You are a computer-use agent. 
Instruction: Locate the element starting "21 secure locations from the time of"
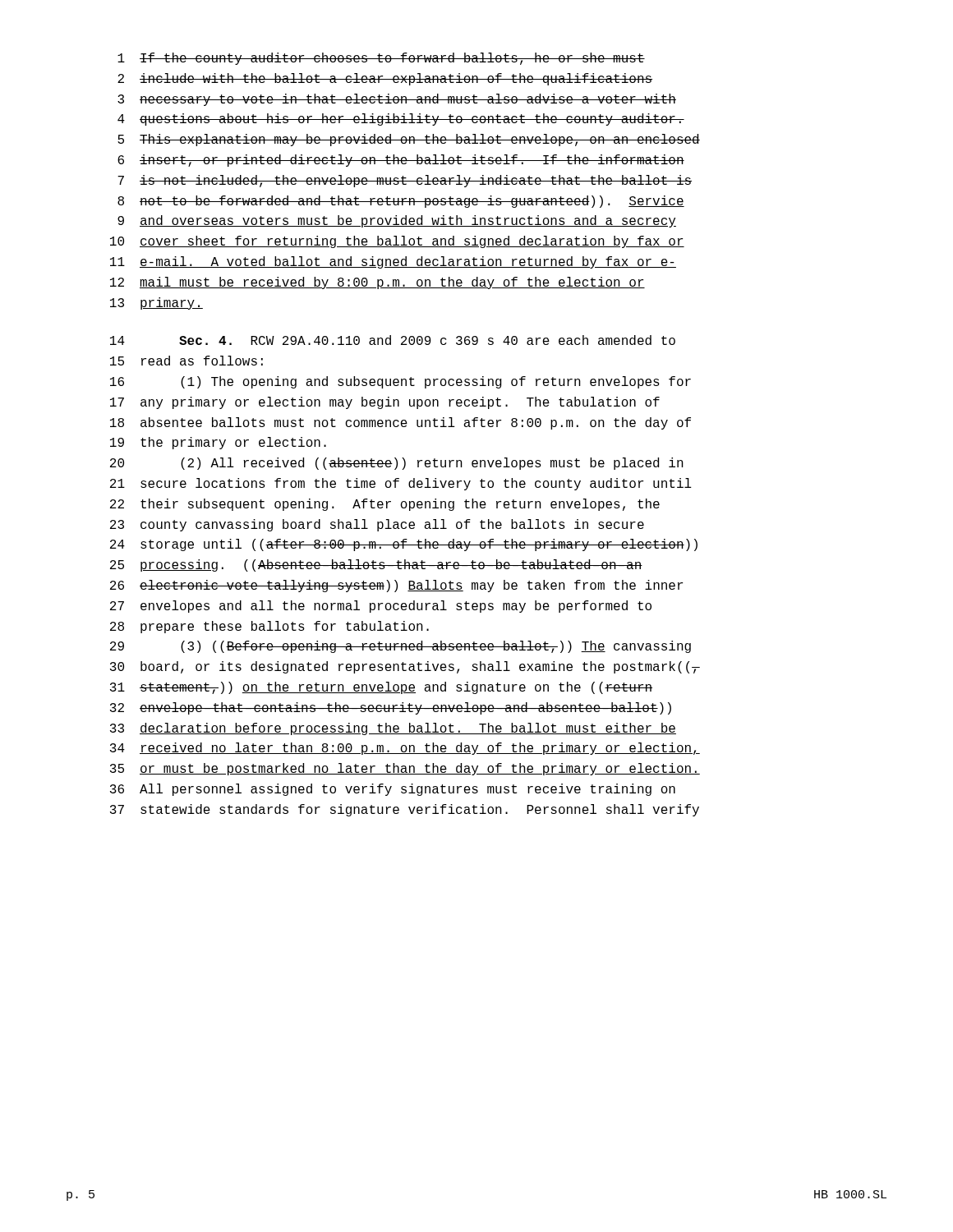point(476,485)
